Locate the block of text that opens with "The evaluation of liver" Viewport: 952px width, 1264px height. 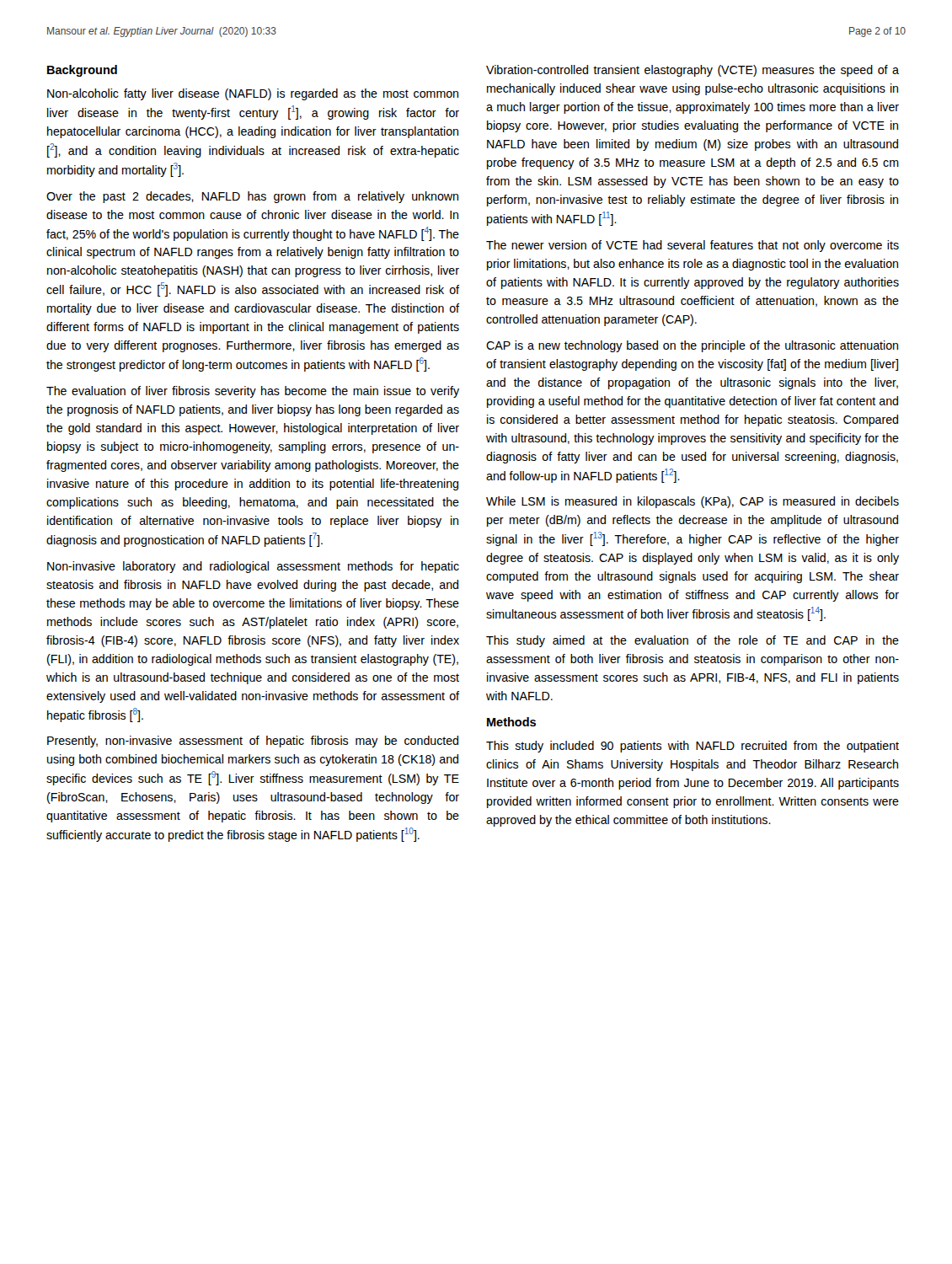coord(253,465)
